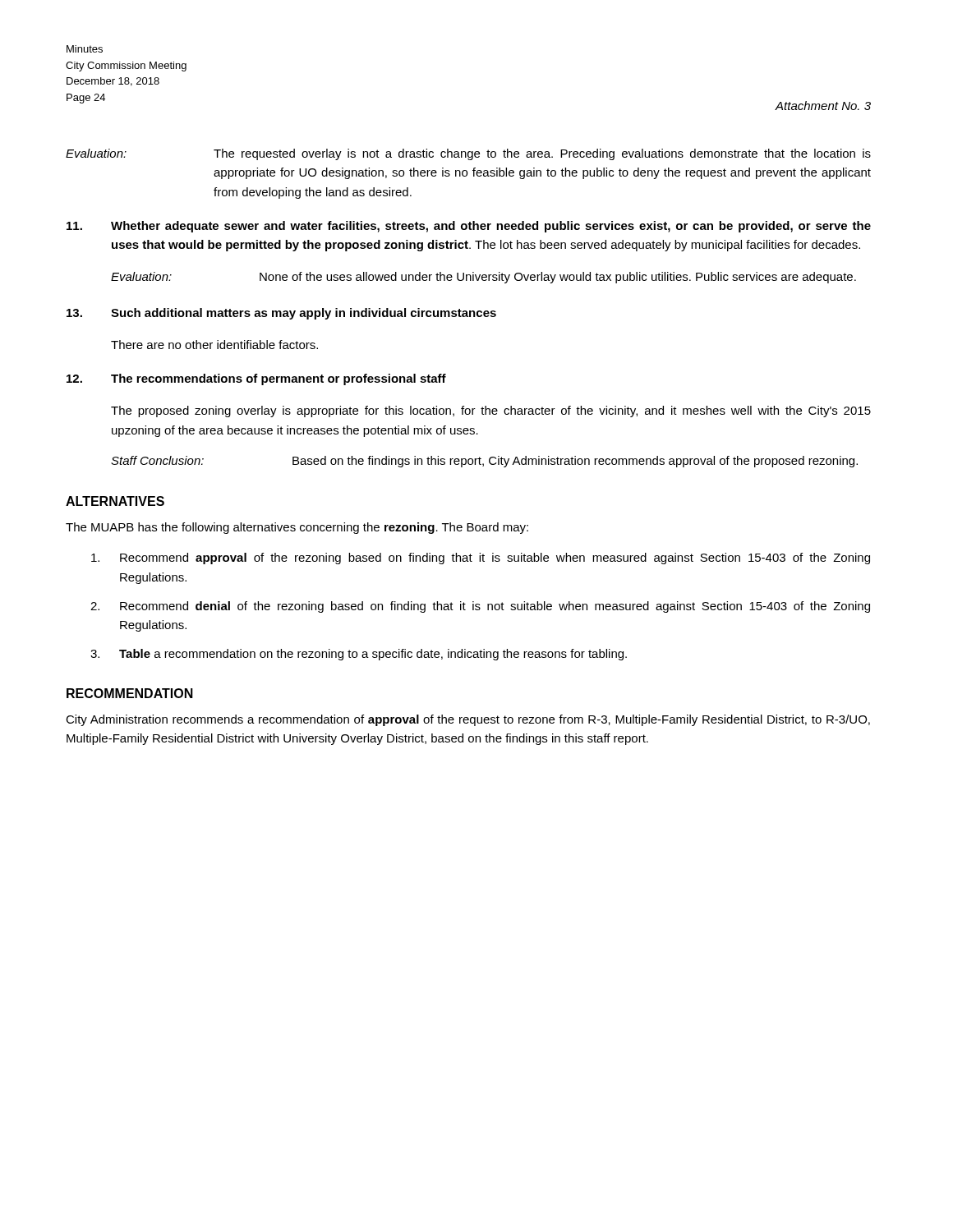Find the block on this page that starts "2. Recommend denial of the"

pos(481,615)
